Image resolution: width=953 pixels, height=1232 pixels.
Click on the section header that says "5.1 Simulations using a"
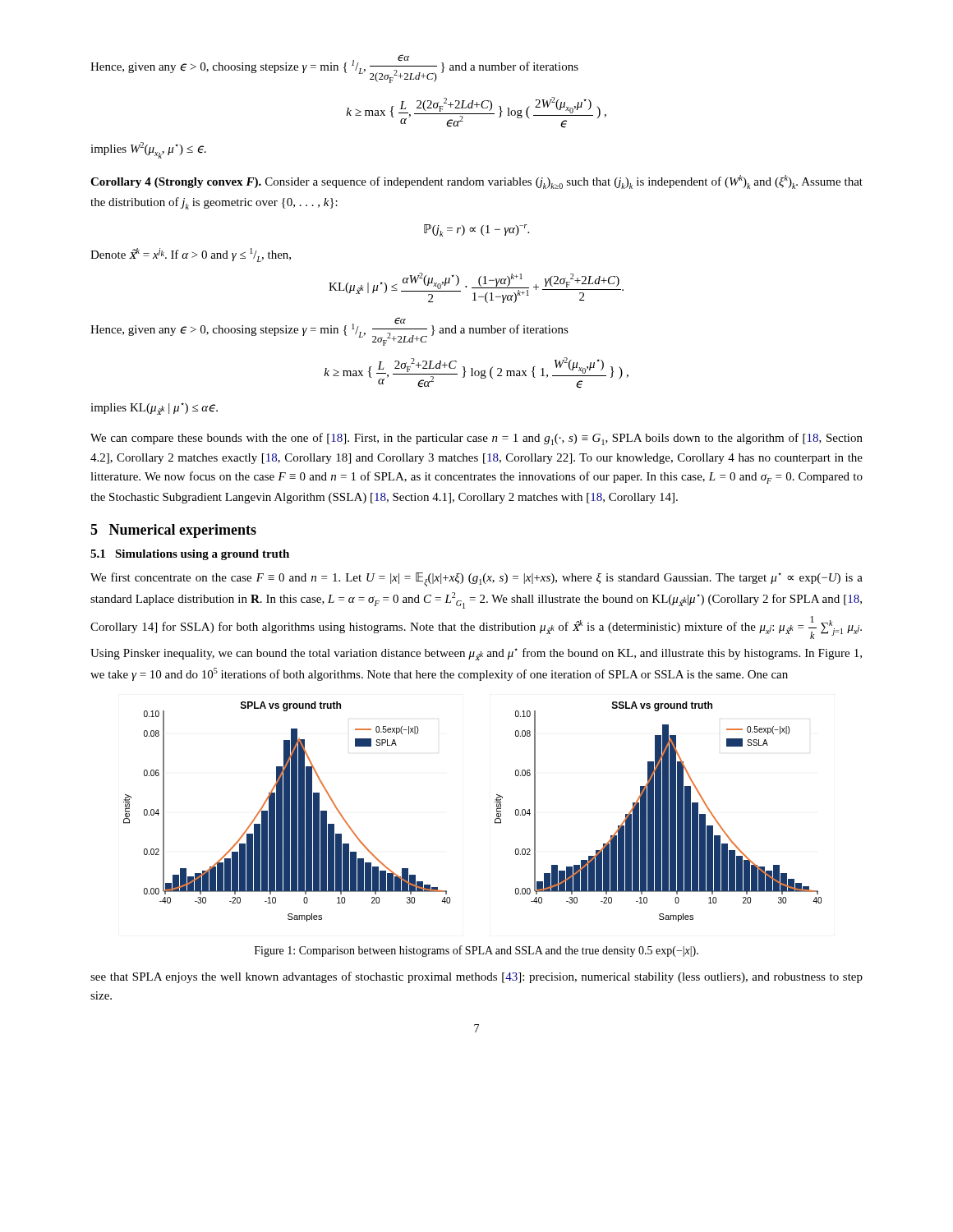coord(190,554)
